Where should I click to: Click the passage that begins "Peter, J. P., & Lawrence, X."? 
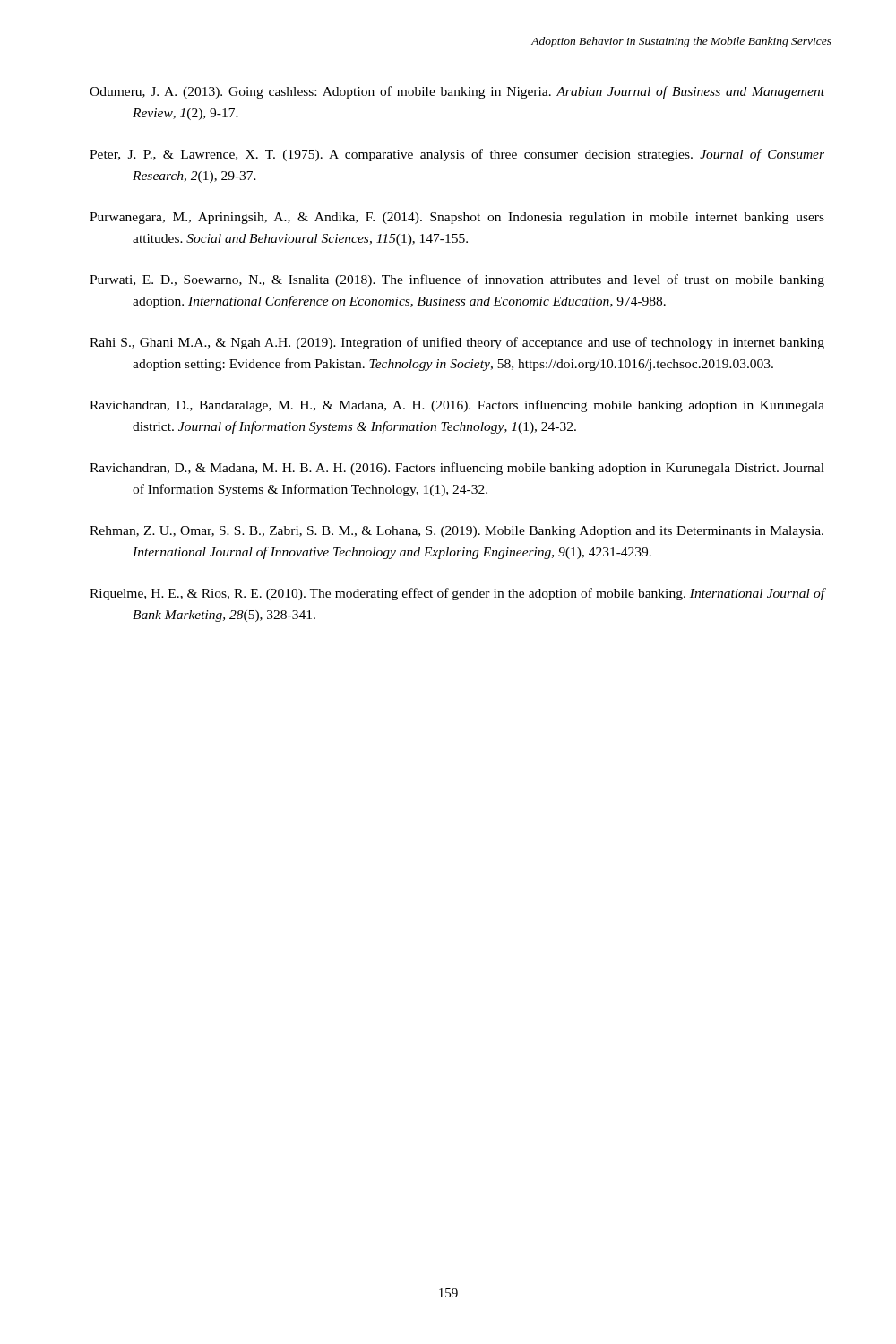coord(457,164)
